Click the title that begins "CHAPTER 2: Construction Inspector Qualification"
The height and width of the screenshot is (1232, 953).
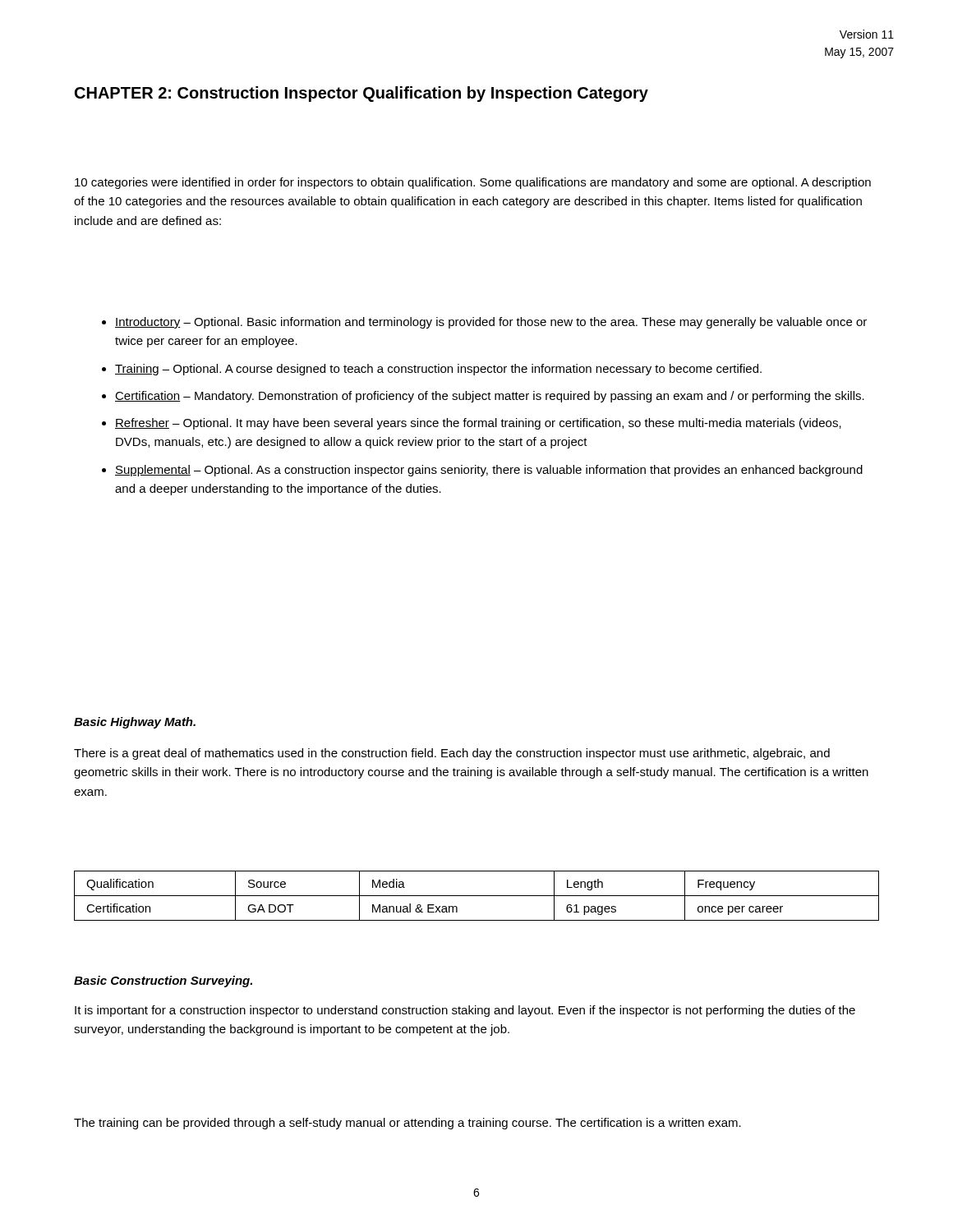pos(361,93)
